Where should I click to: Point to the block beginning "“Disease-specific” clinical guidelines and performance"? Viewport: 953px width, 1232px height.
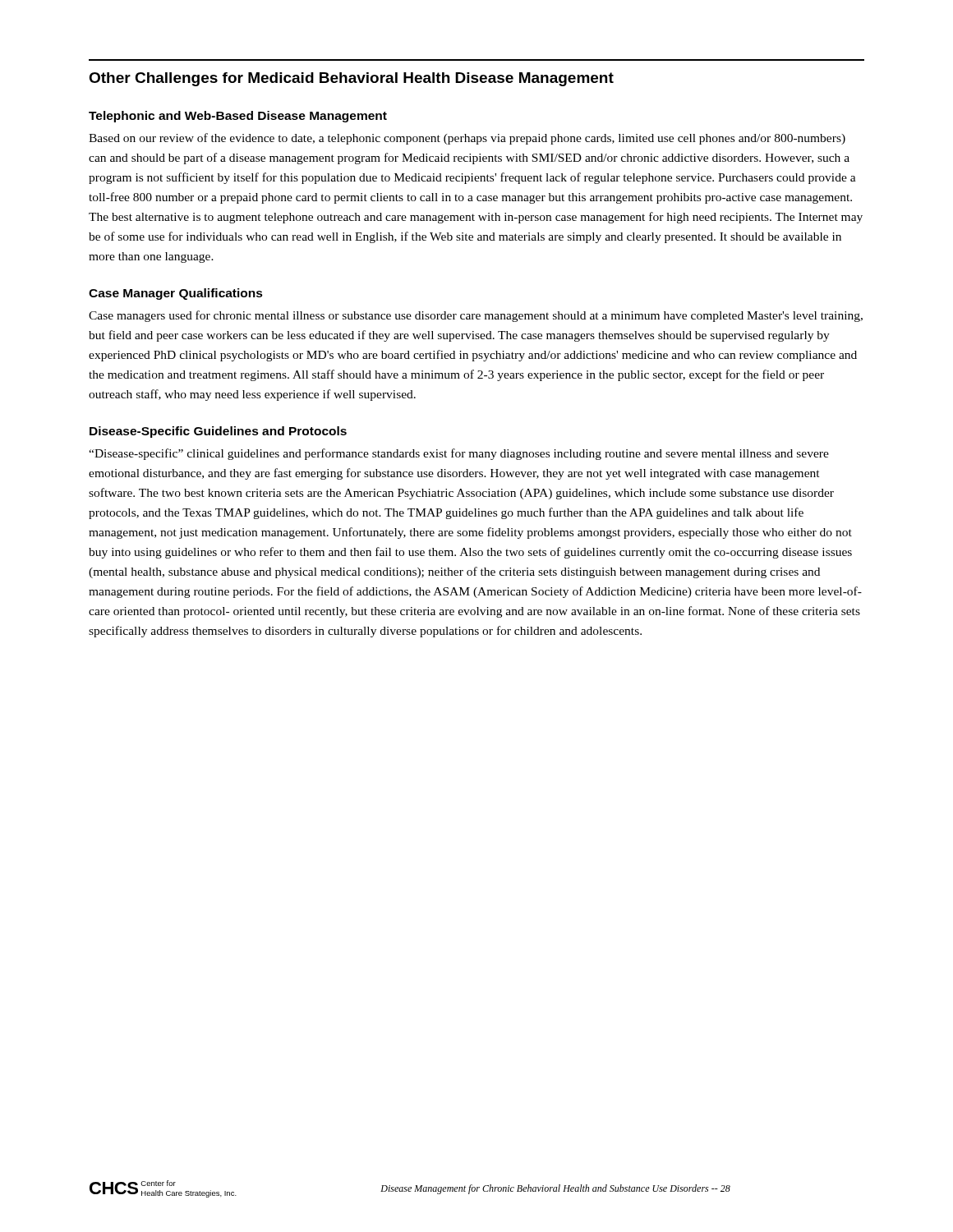(475, 542)
